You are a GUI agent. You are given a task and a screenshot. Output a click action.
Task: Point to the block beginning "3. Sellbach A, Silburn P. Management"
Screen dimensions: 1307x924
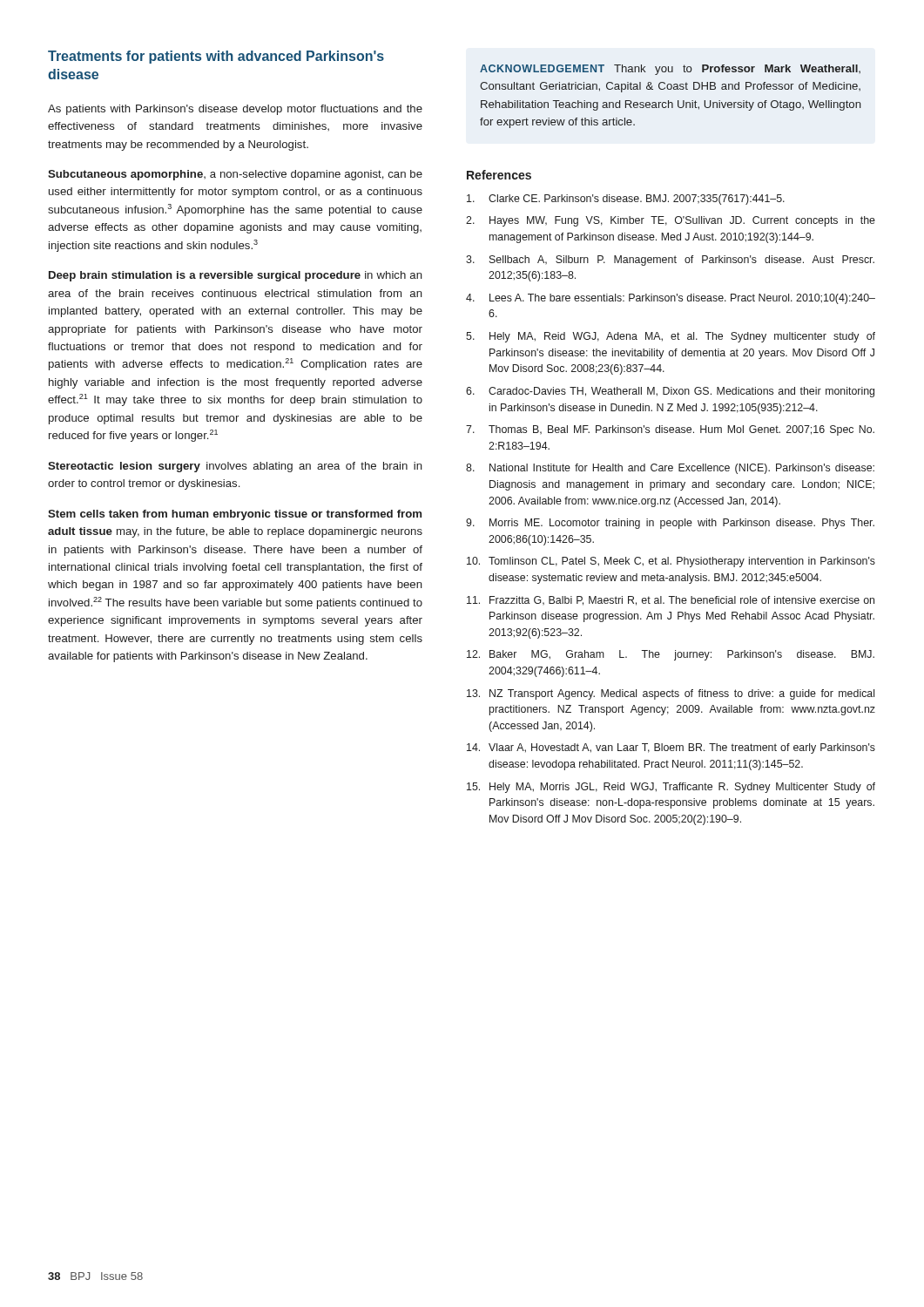point(671,268)
